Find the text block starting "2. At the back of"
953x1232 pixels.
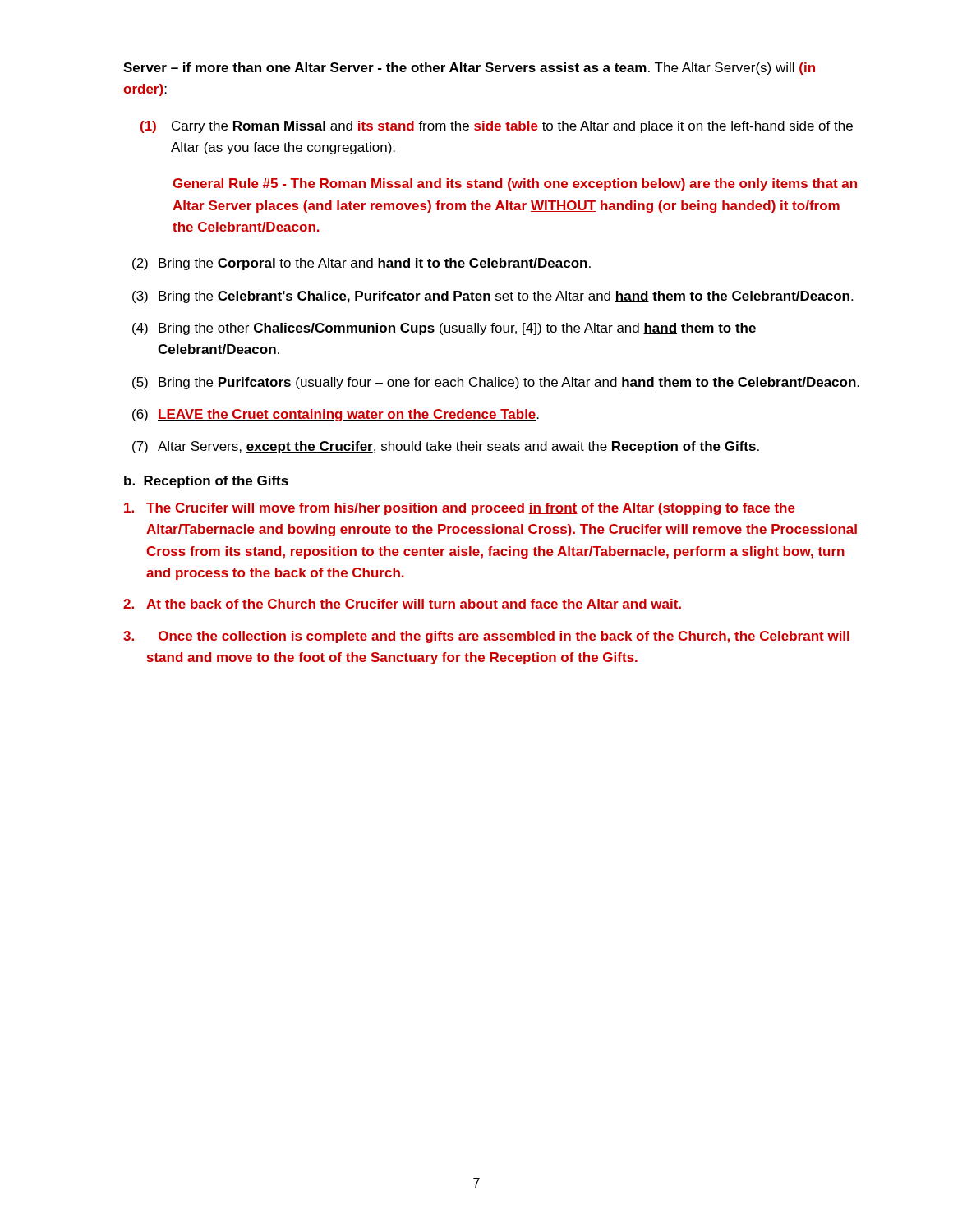(x=403, y=605)
